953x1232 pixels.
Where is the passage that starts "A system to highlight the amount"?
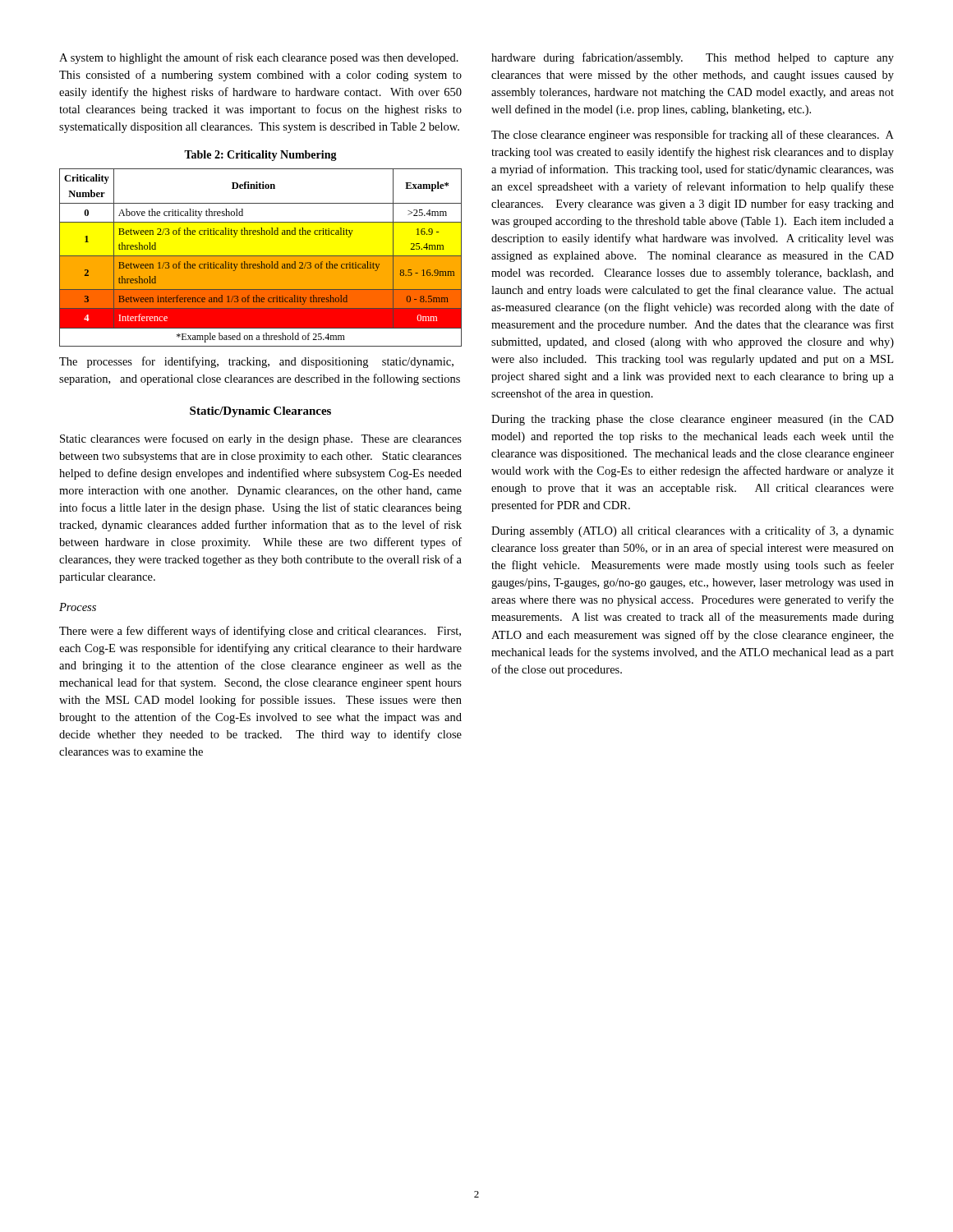point(260,92)
